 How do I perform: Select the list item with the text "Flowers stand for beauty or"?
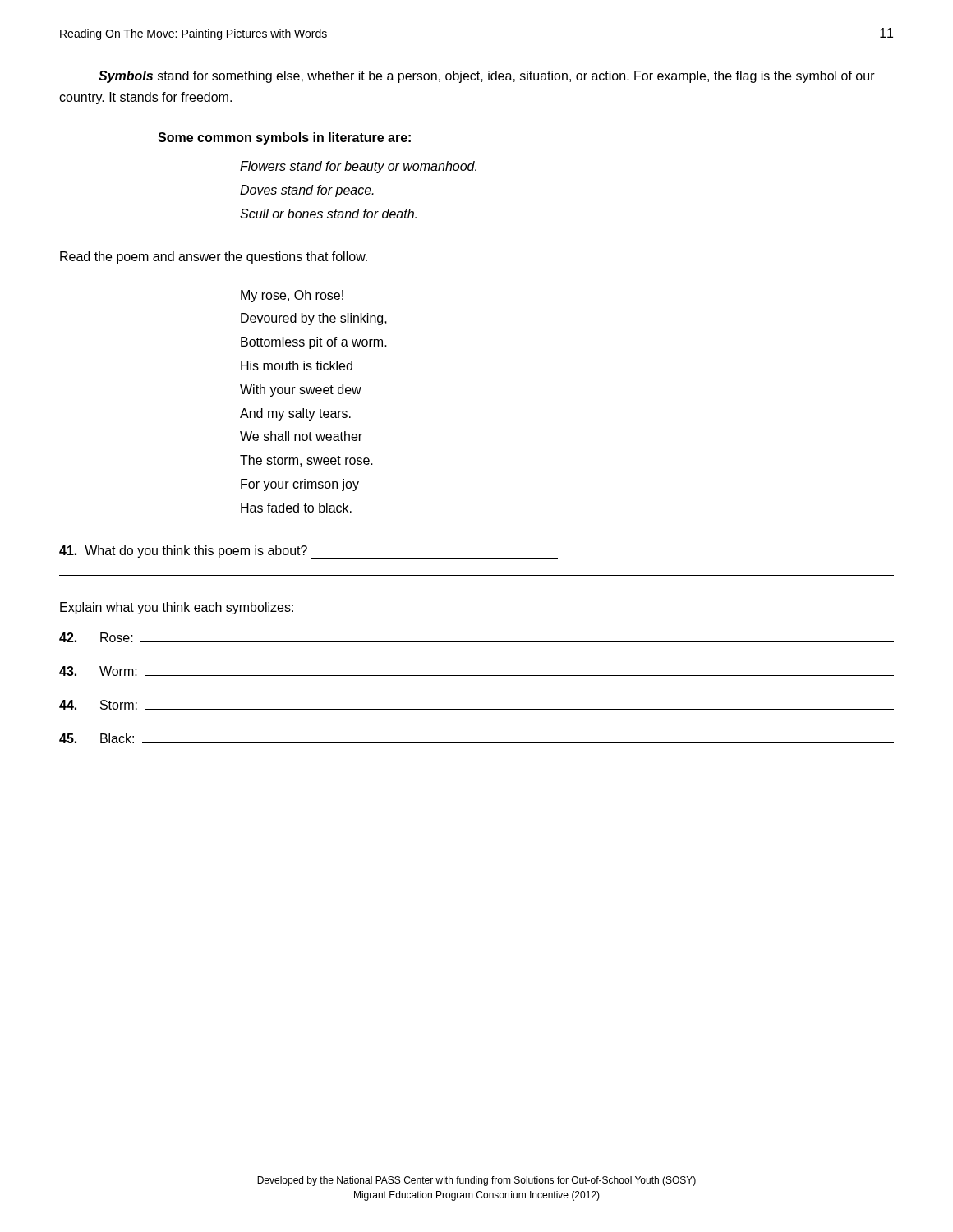(x=358, y=167)
